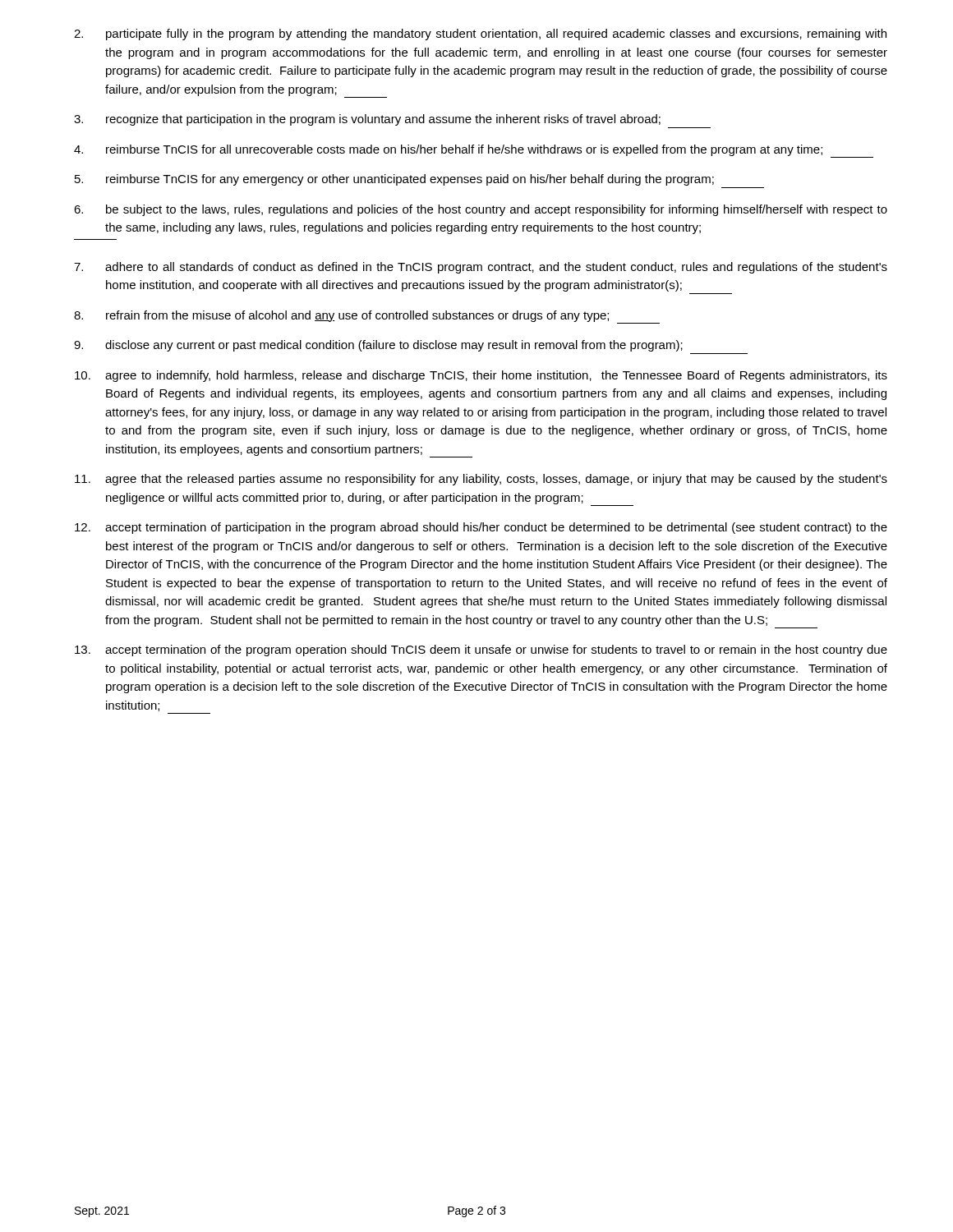Viewport: 953px width, 1232px height.
Task: Point to the block starting "12. accept termination of participation in the"
Action: 481,574
